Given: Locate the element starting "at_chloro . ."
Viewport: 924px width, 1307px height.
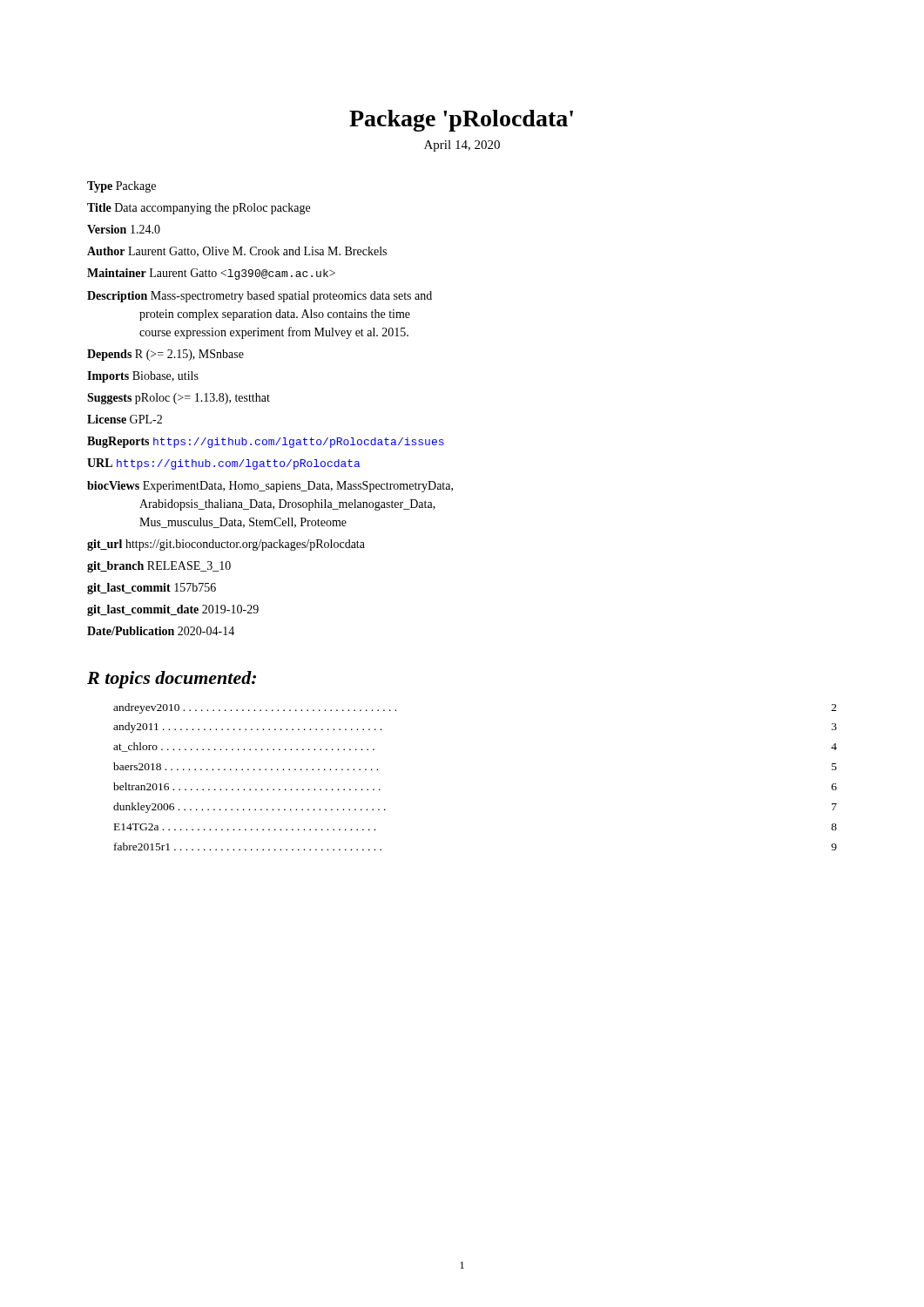Looking at the screenshot, I should coord(135,747).
